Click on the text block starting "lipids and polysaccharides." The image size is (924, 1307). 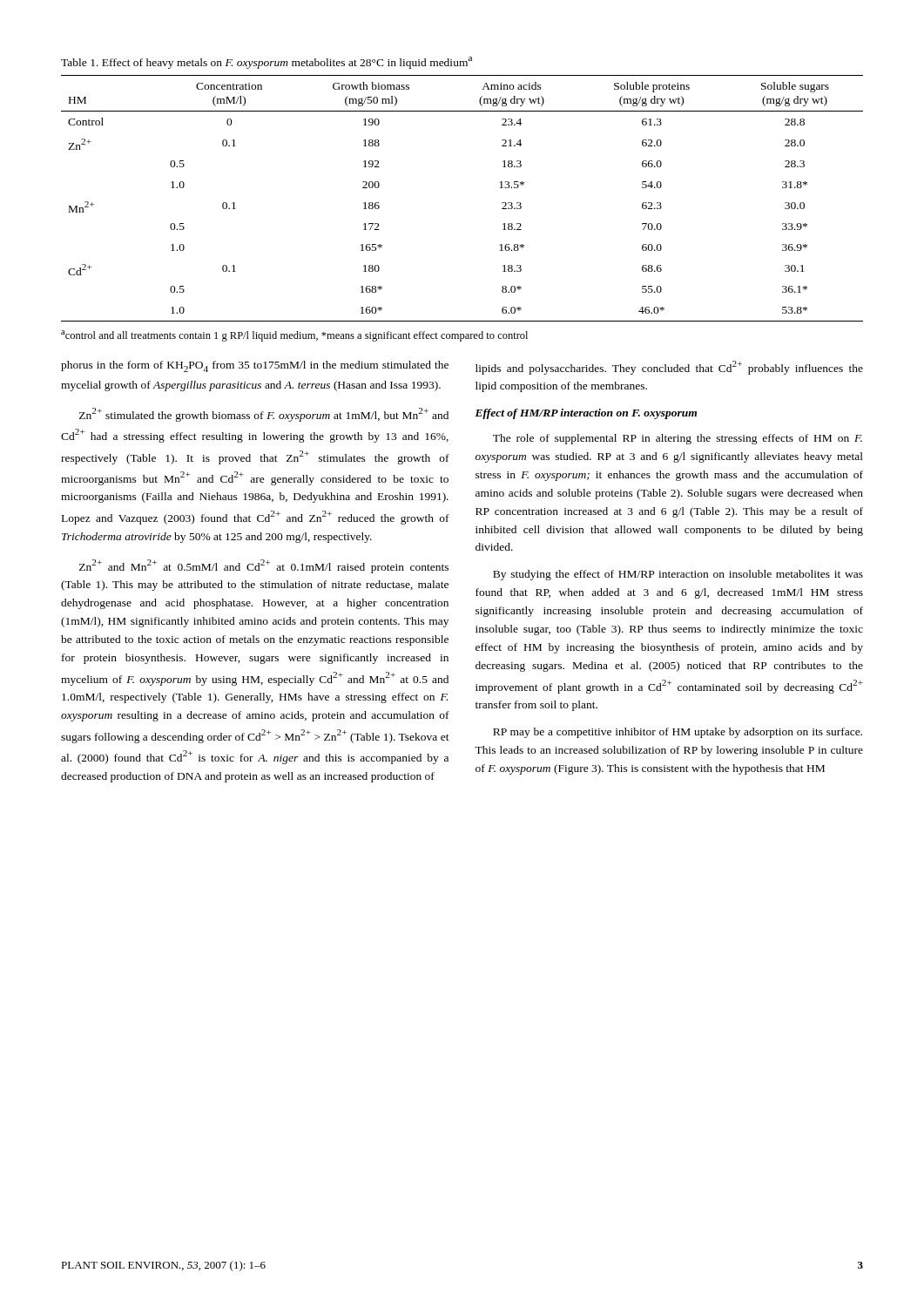(x=669, y=376)
